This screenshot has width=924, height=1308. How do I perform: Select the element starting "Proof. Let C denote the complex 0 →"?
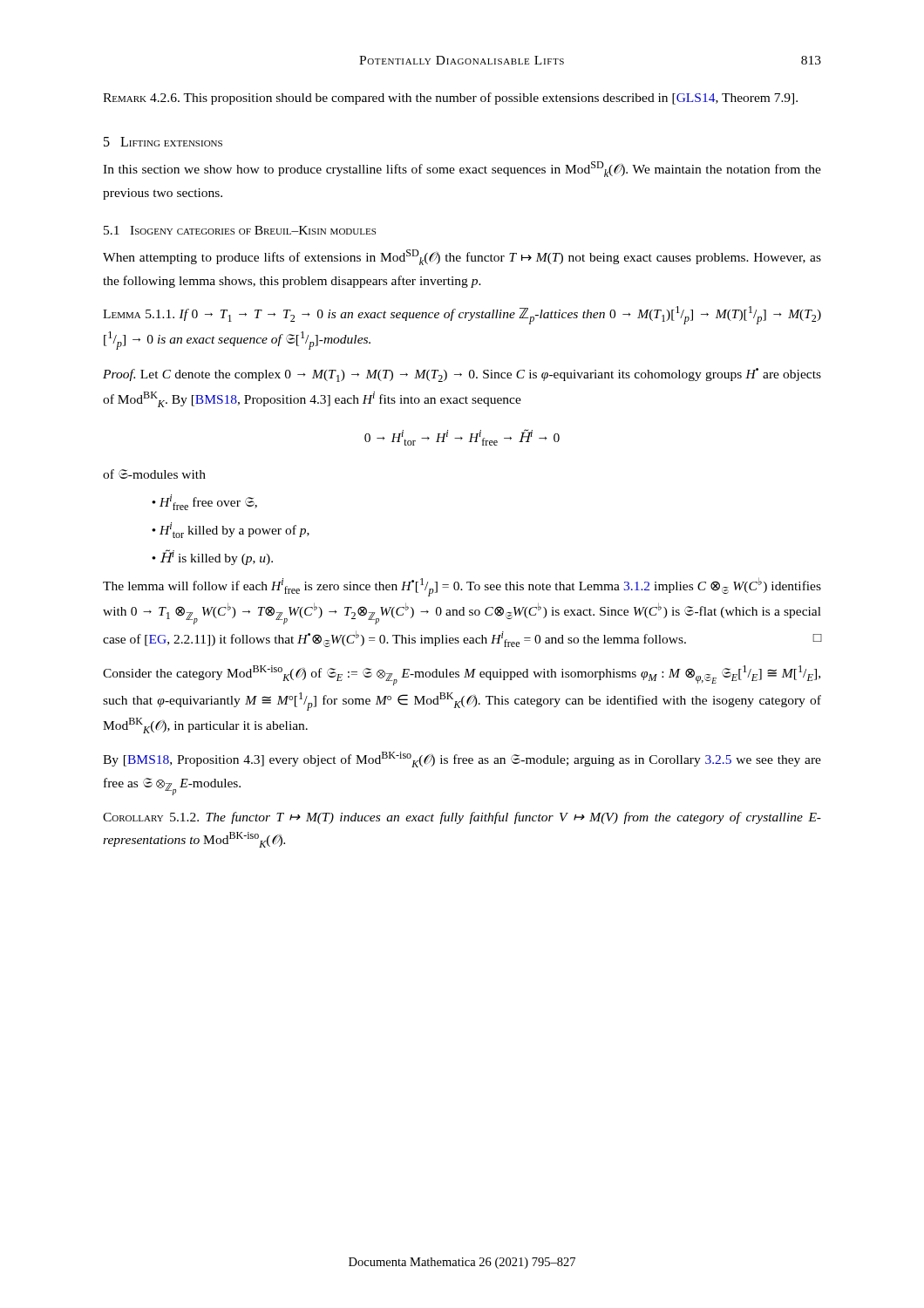[462, 387]
